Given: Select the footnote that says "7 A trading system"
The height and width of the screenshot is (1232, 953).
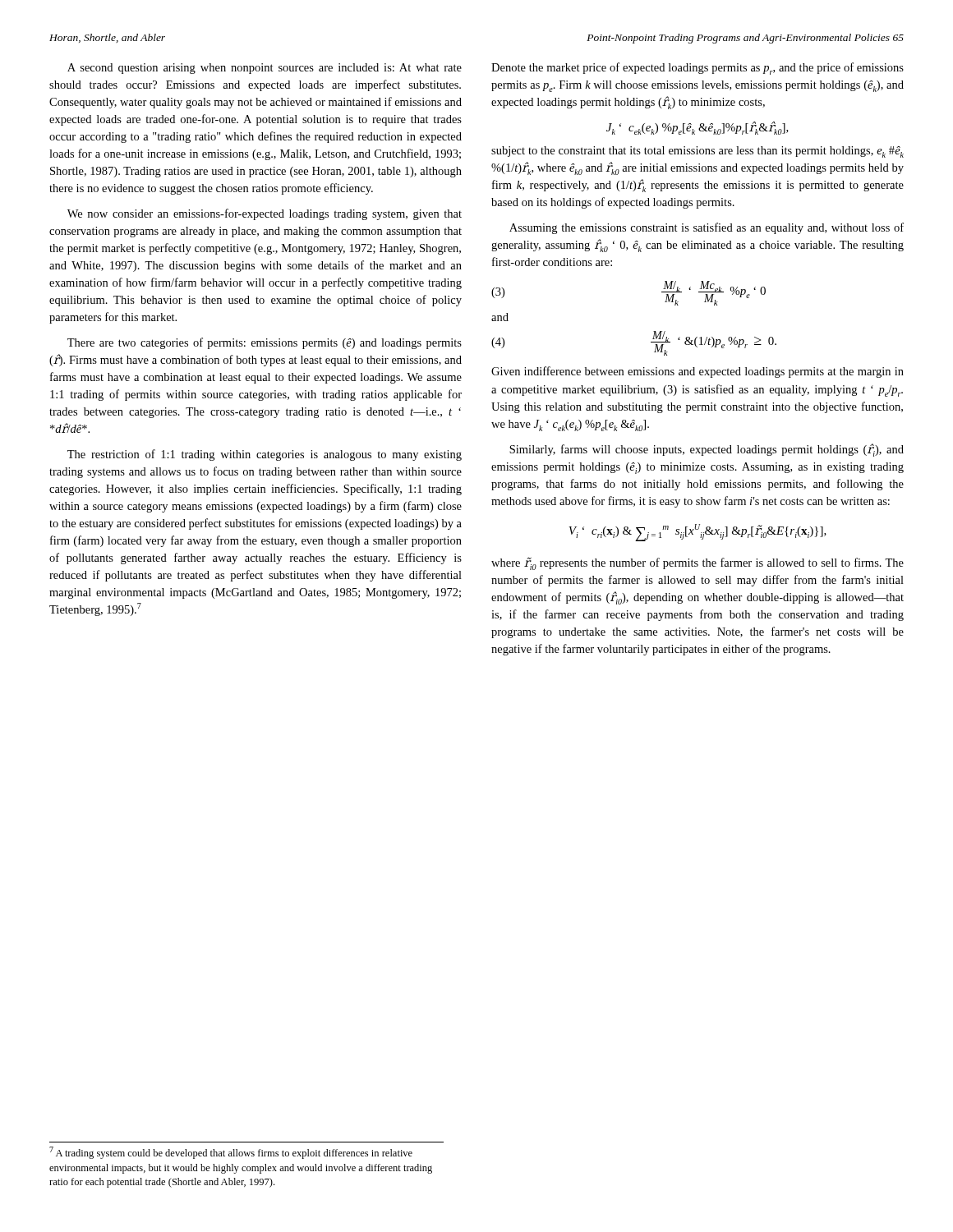Looking at the screenshot, I should pyautogui.click(x=246, y=1167).
